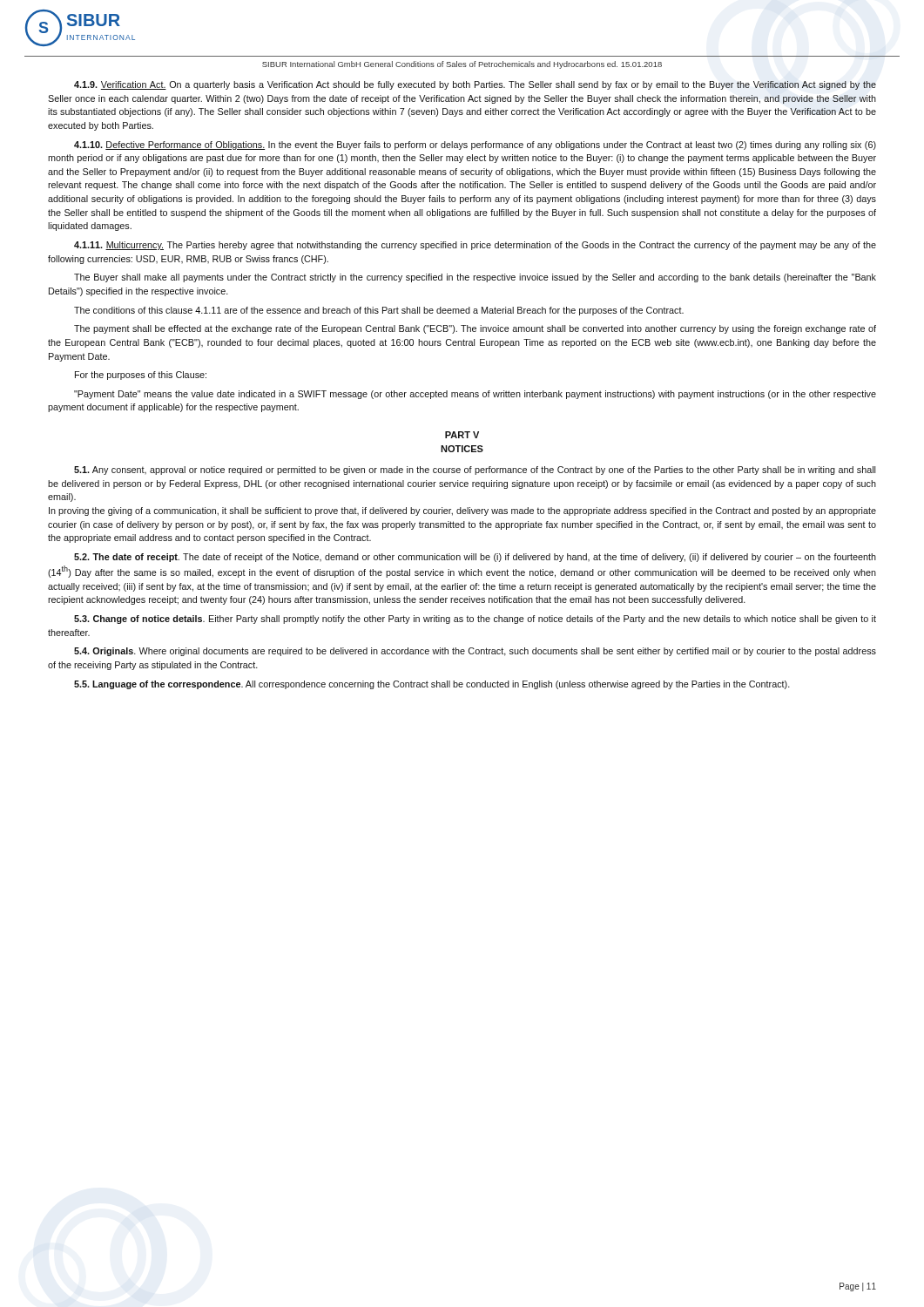Find the text block containing "3. Change of notice details. Either Party shall"
This screenshot has width=924, height=1307.
click(x=462, y=626)
